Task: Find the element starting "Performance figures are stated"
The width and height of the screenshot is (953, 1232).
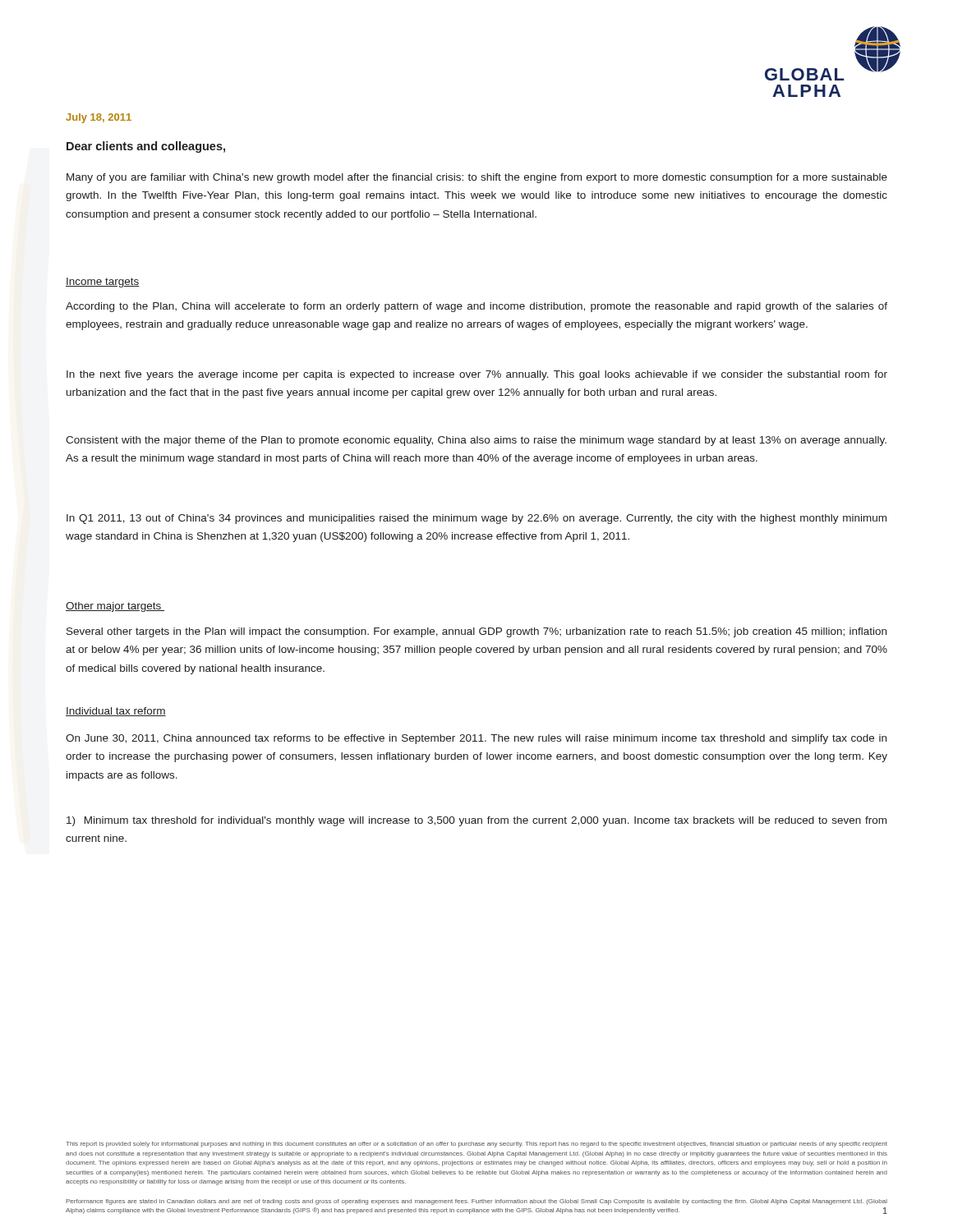Action: click(476, 1206)
